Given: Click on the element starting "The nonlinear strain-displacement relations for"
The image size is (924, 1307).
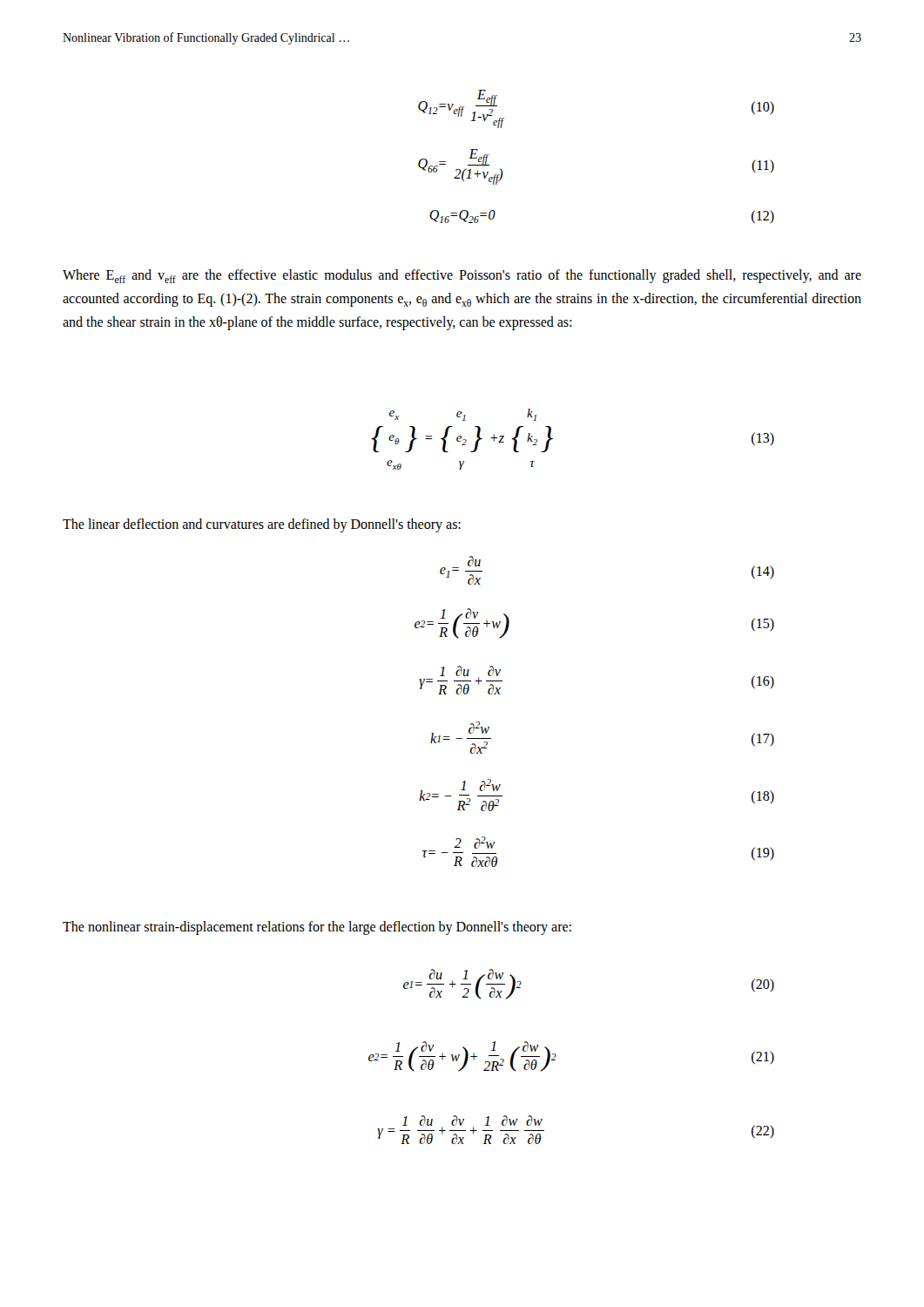Looking at the screenshot, I should [317, 927].
